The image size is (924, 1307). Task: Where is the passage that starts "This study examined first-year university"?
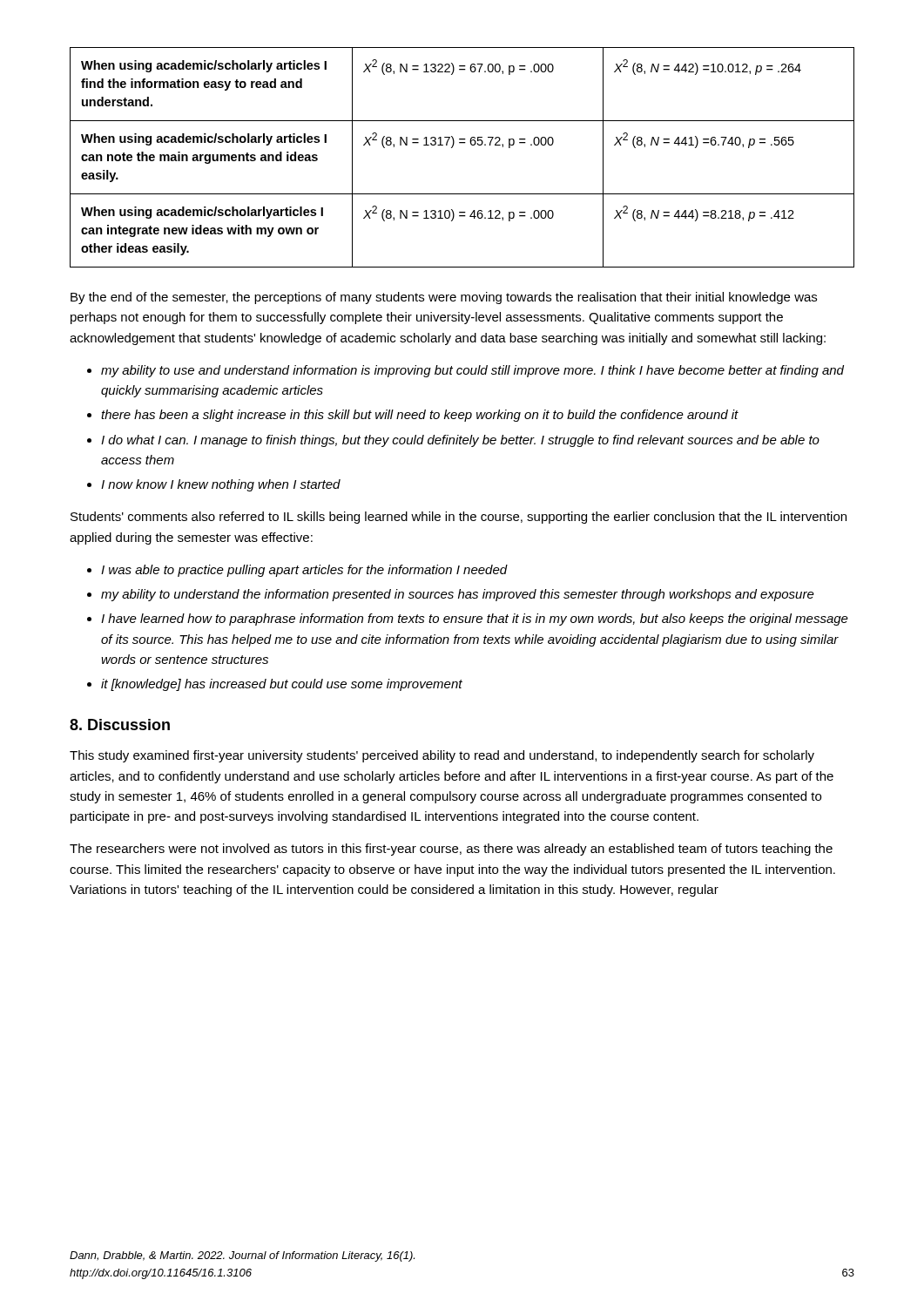coord(452,786)
